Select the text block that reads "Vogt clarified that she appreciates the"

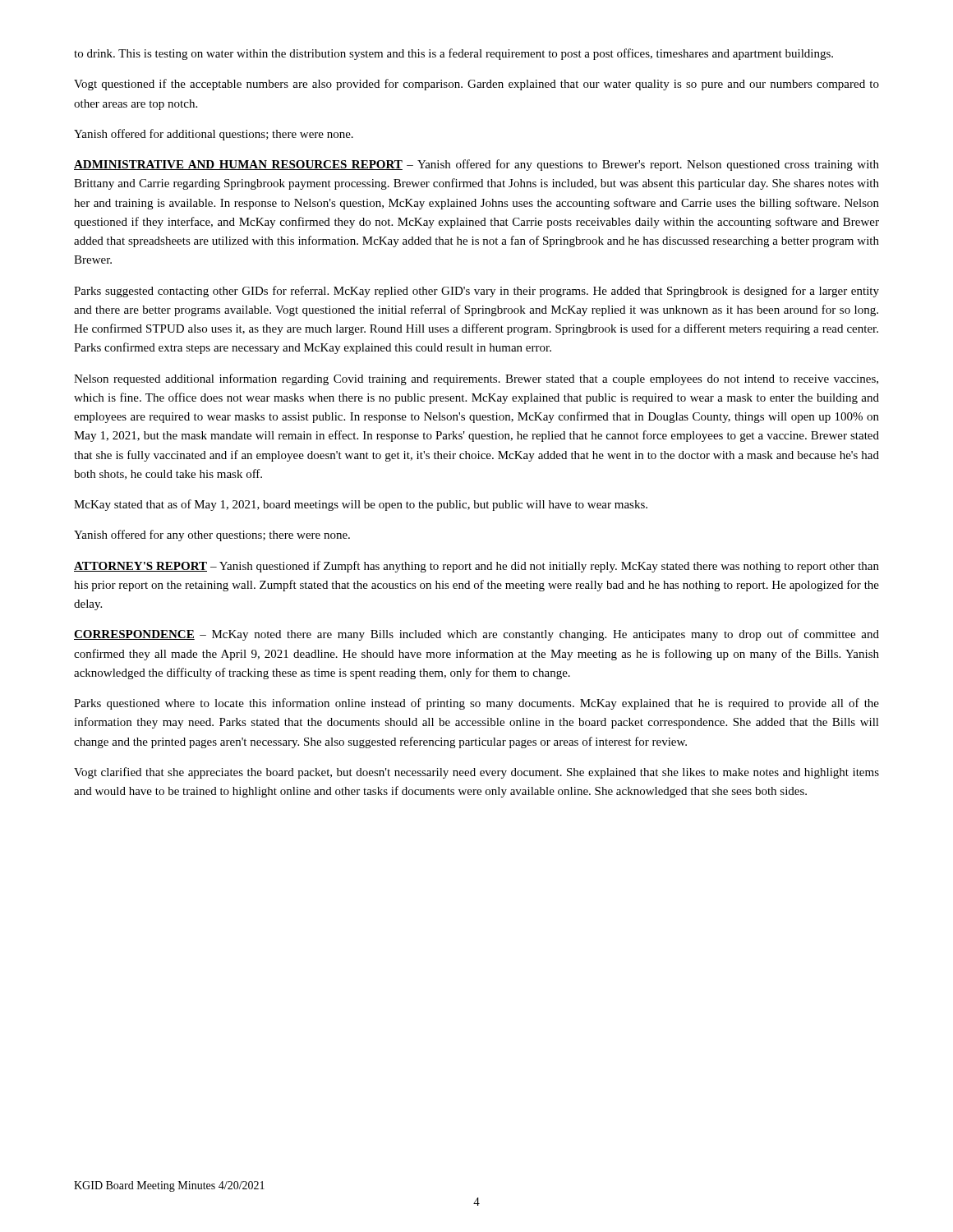pos(476,781)
